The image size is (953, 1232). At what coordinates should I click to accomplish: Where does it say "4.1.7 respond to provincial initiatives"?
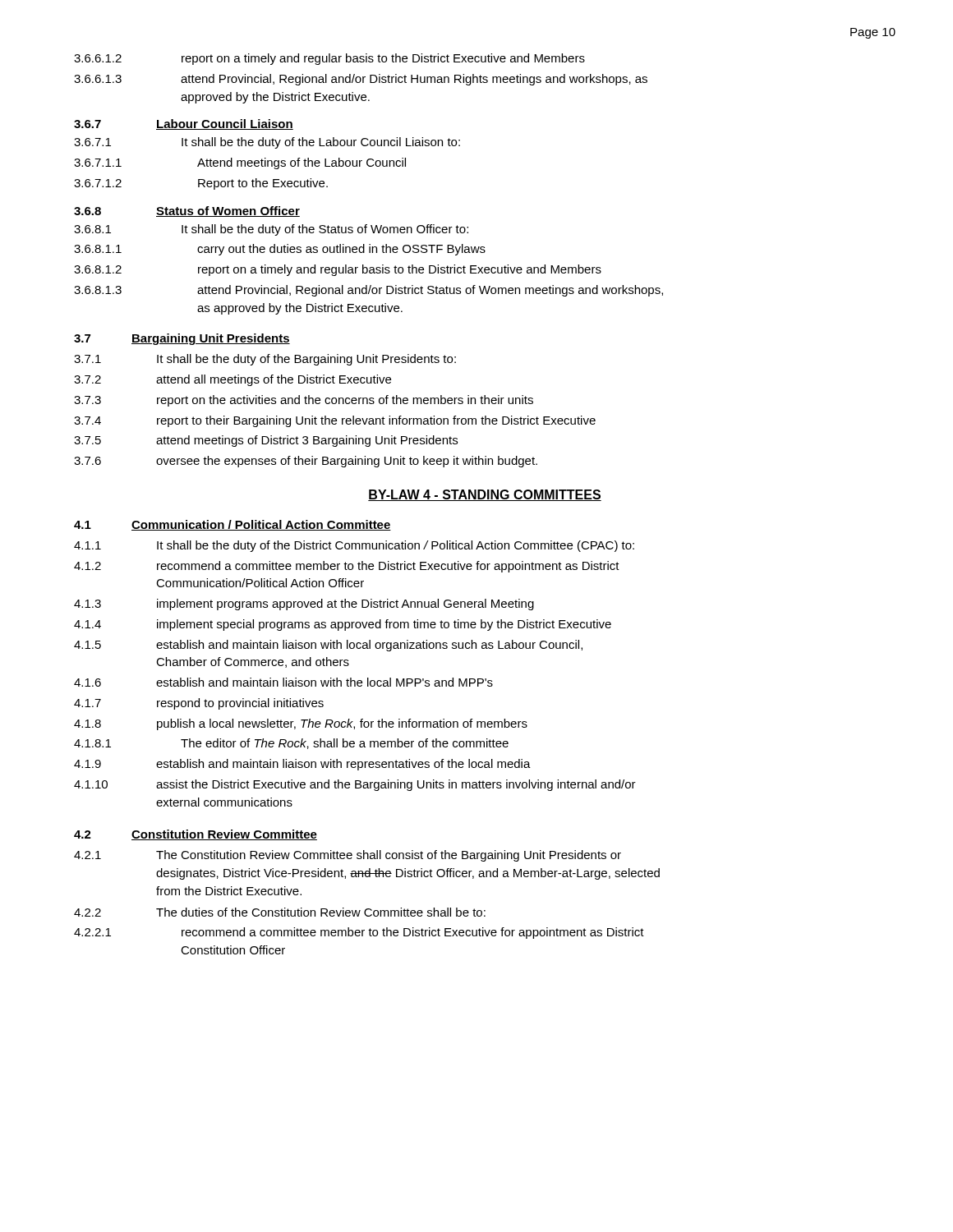(199, 704)
